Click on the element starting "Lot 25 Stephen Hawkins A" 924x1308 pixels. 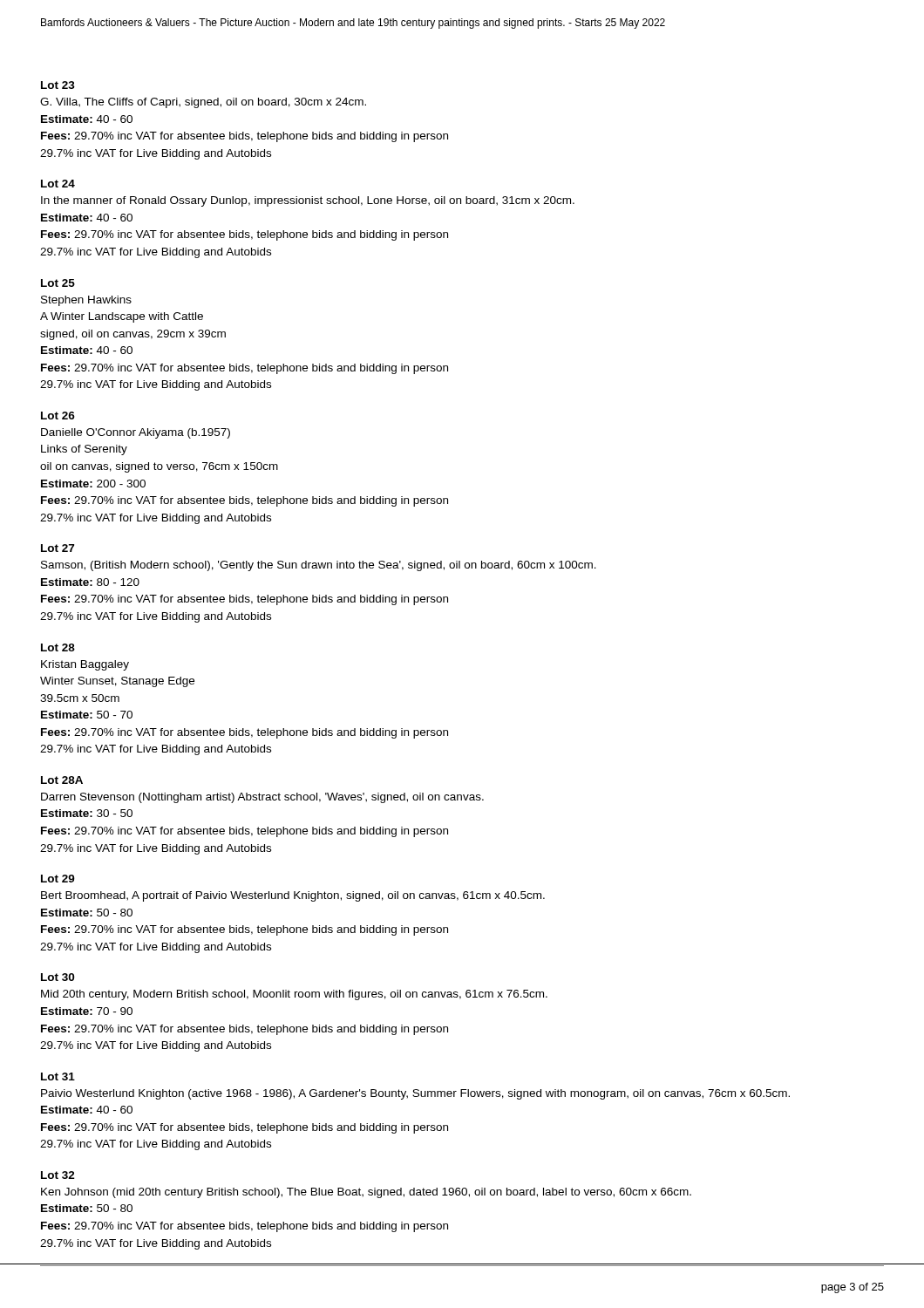[x=58, y=283]
